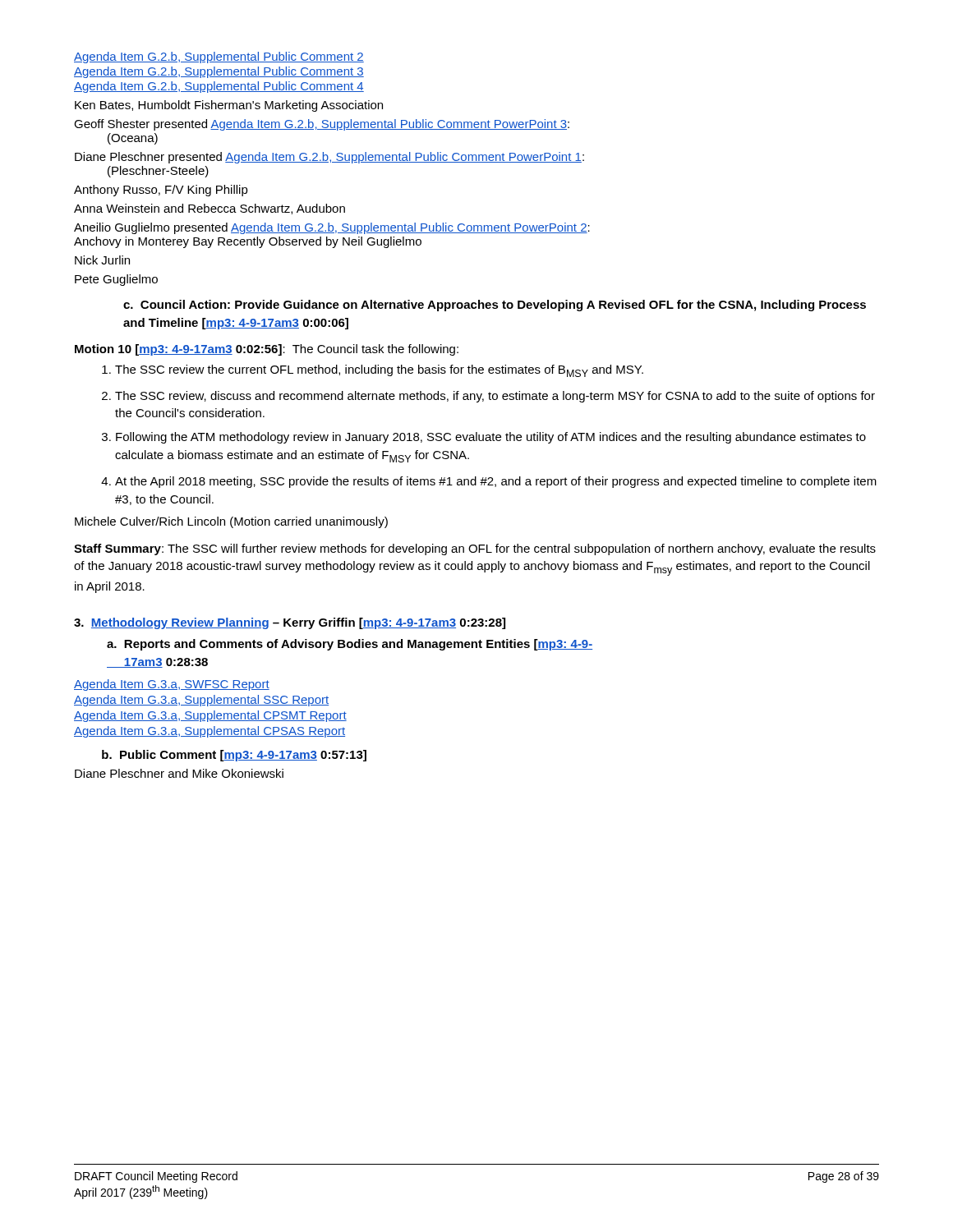Find the list item that says "The SSC review,"

point(495,404)
